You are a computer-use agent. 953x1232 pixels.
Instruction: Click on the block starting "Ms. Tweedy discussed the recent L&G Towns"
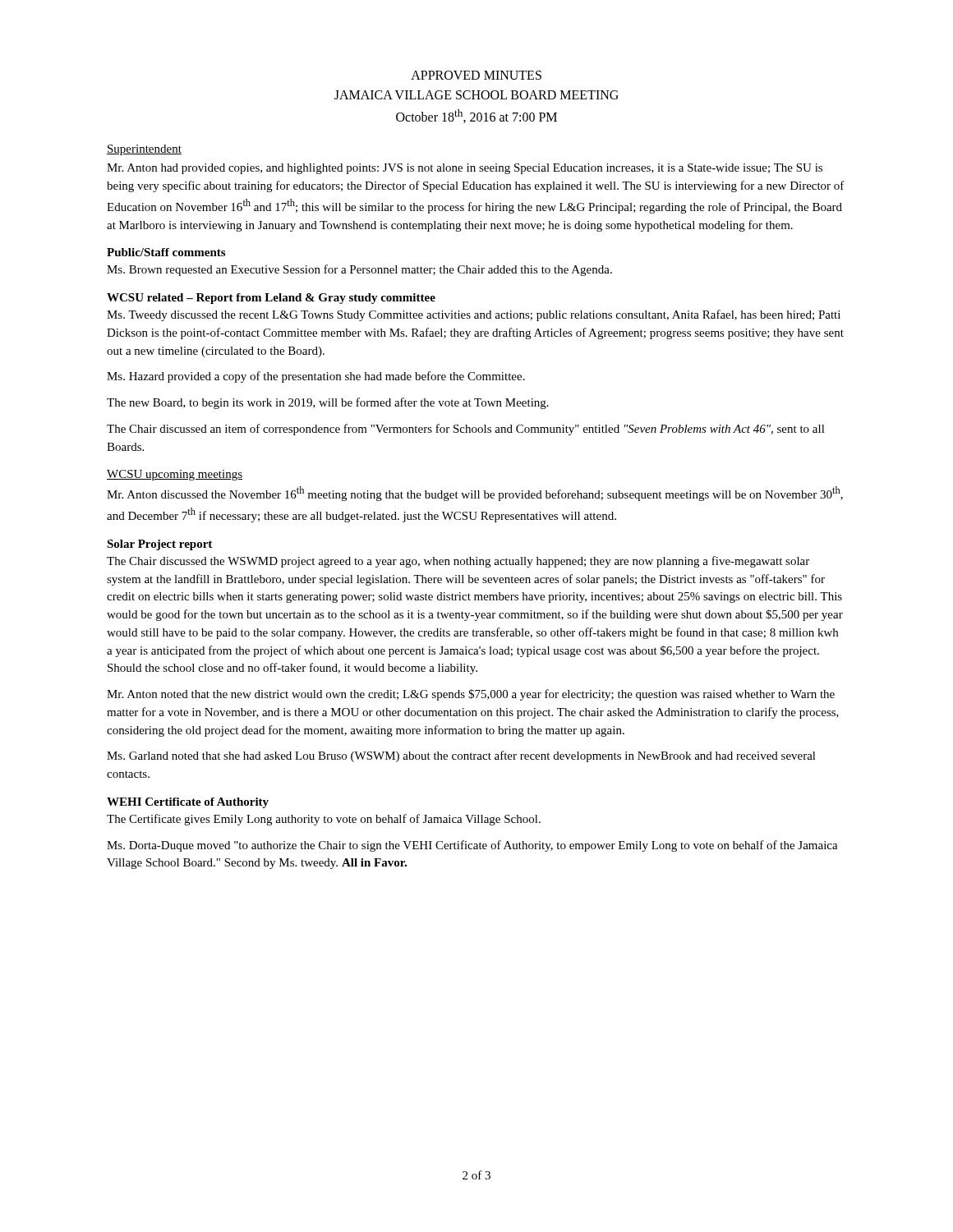pyautogui.click(x=476, y=333)
